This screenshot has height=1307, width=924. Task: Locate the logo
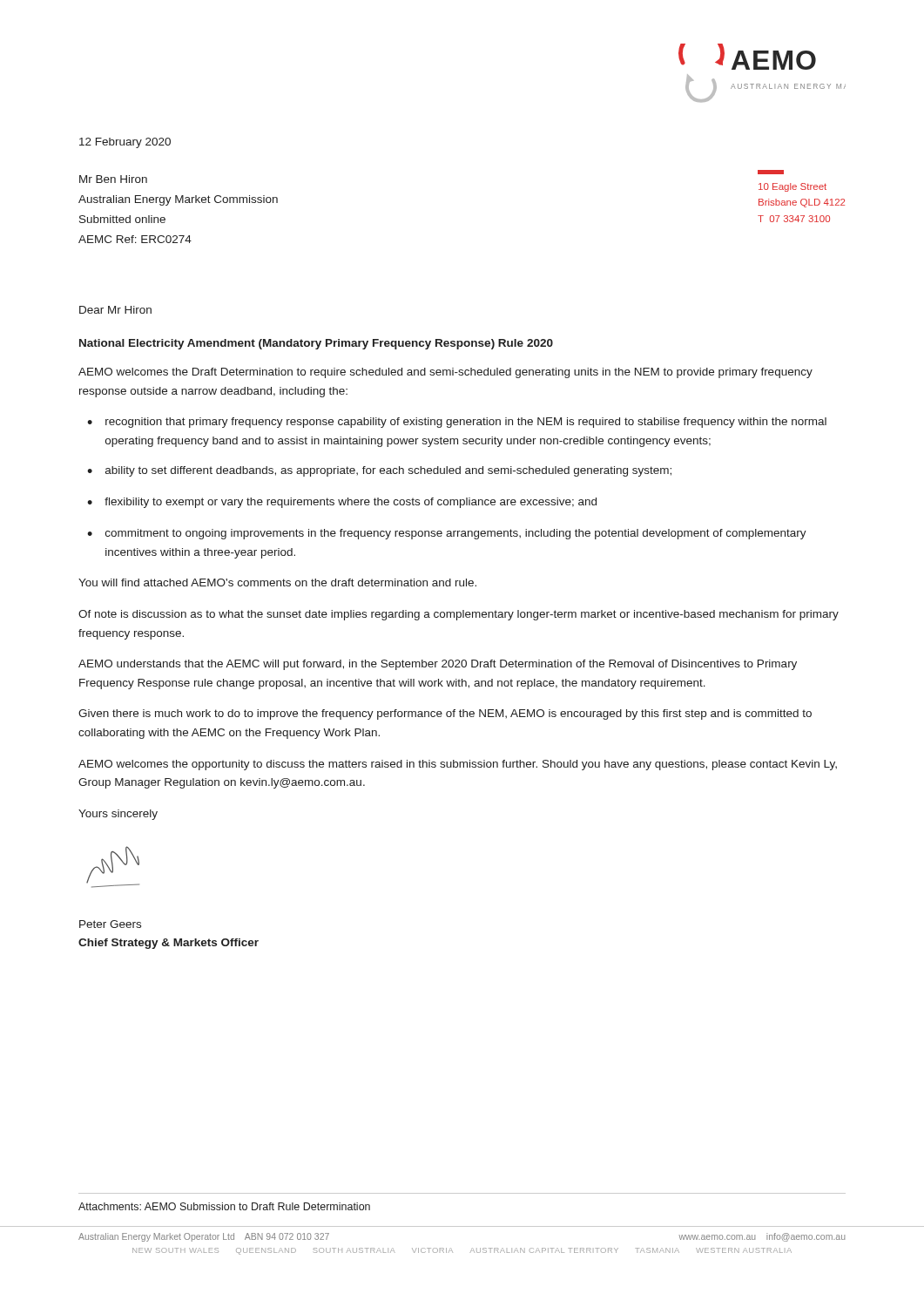(x=759, y=74)
